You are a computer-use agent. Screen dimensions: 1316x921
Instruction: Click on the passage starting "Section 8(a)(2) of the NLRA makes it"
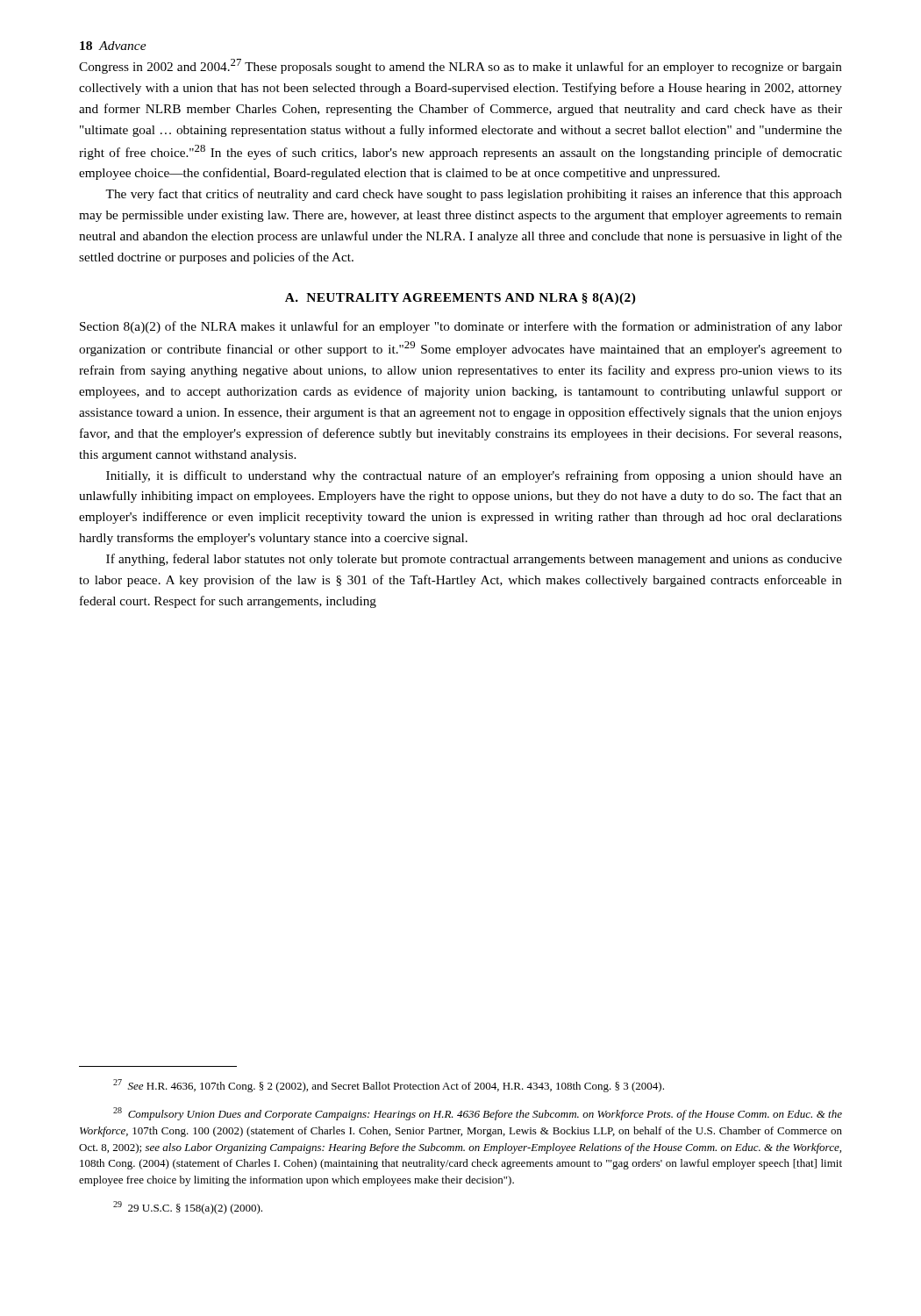460,390
